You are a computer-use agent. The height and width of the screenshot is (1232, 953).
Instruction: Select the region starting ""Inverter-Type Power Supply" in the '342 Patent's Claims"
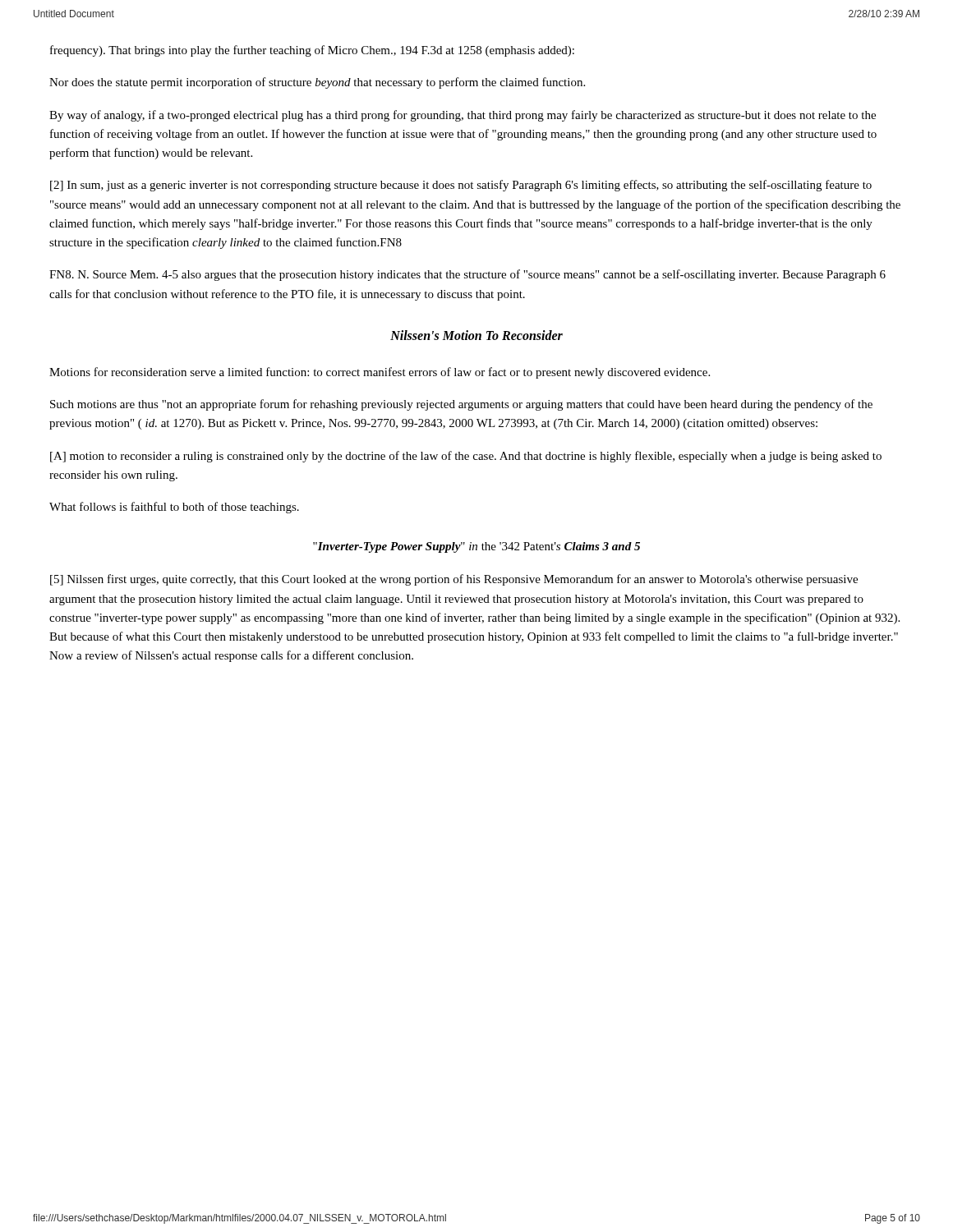pos(476,546)
